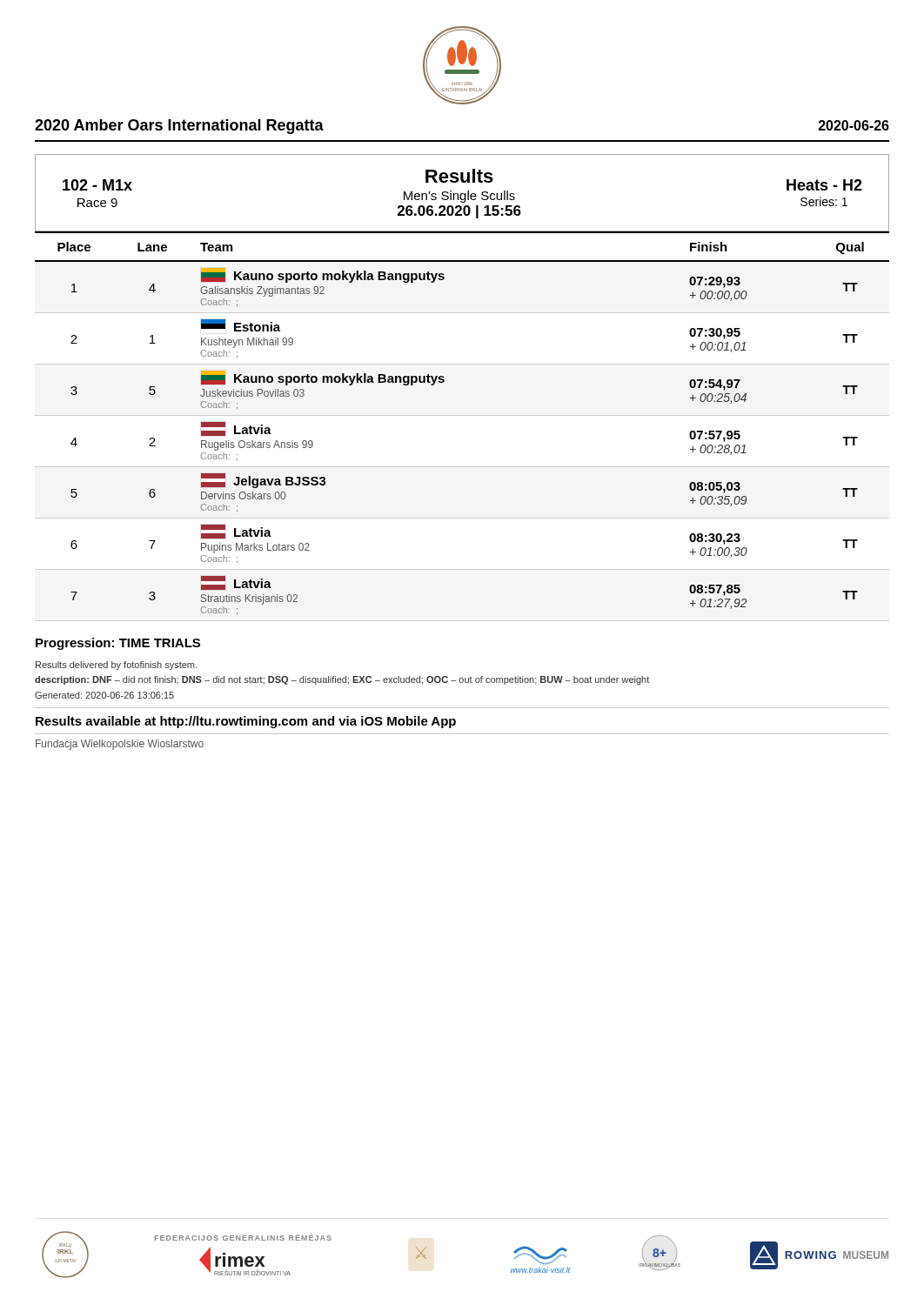Click on the table containing "102 - M1x Race 9"
This screenshot has height=1305, width=924.
462,193
